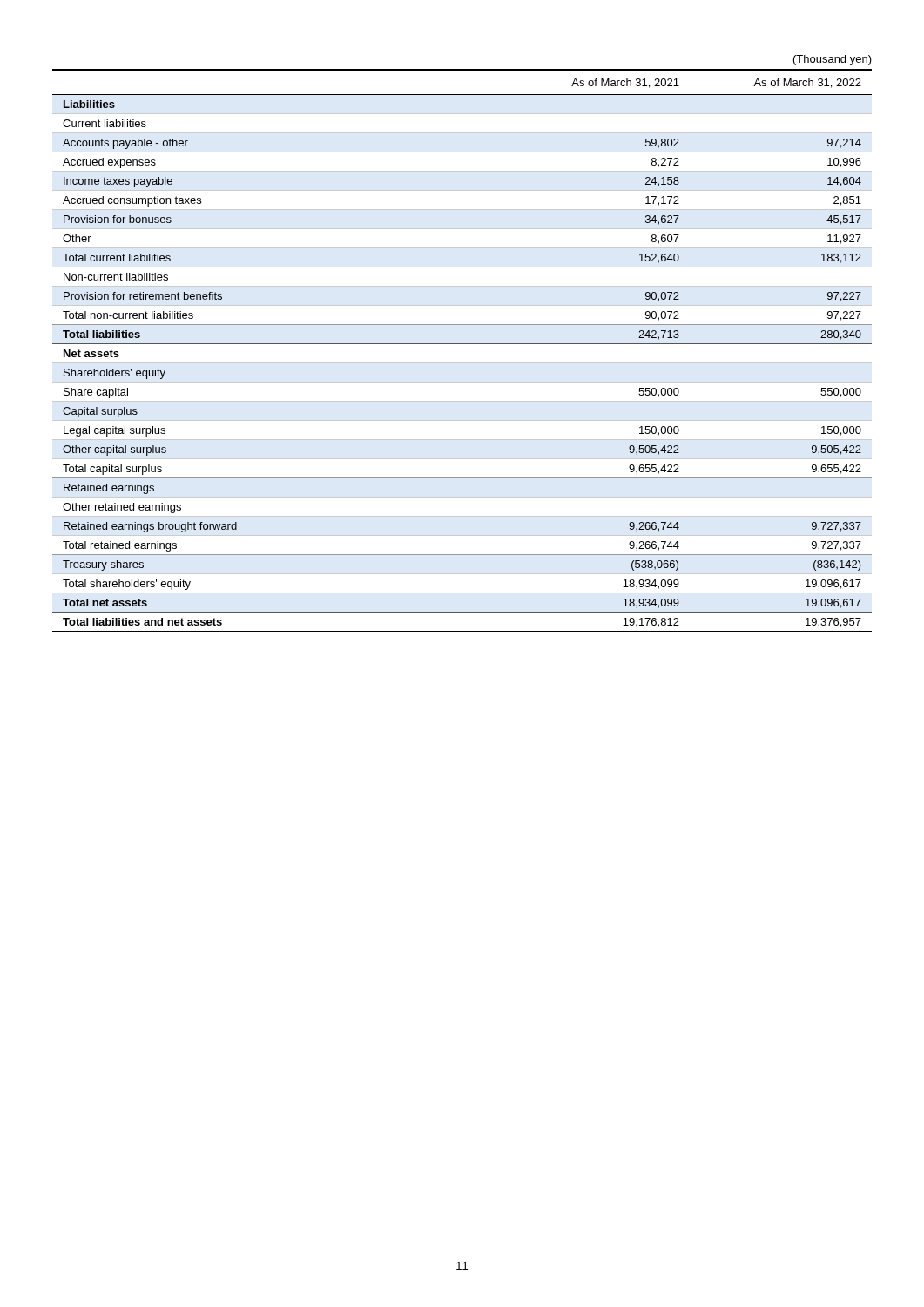The width and height of the screenshot is (924, 1307).
Task: Click the table
Action: coord(462,350)
